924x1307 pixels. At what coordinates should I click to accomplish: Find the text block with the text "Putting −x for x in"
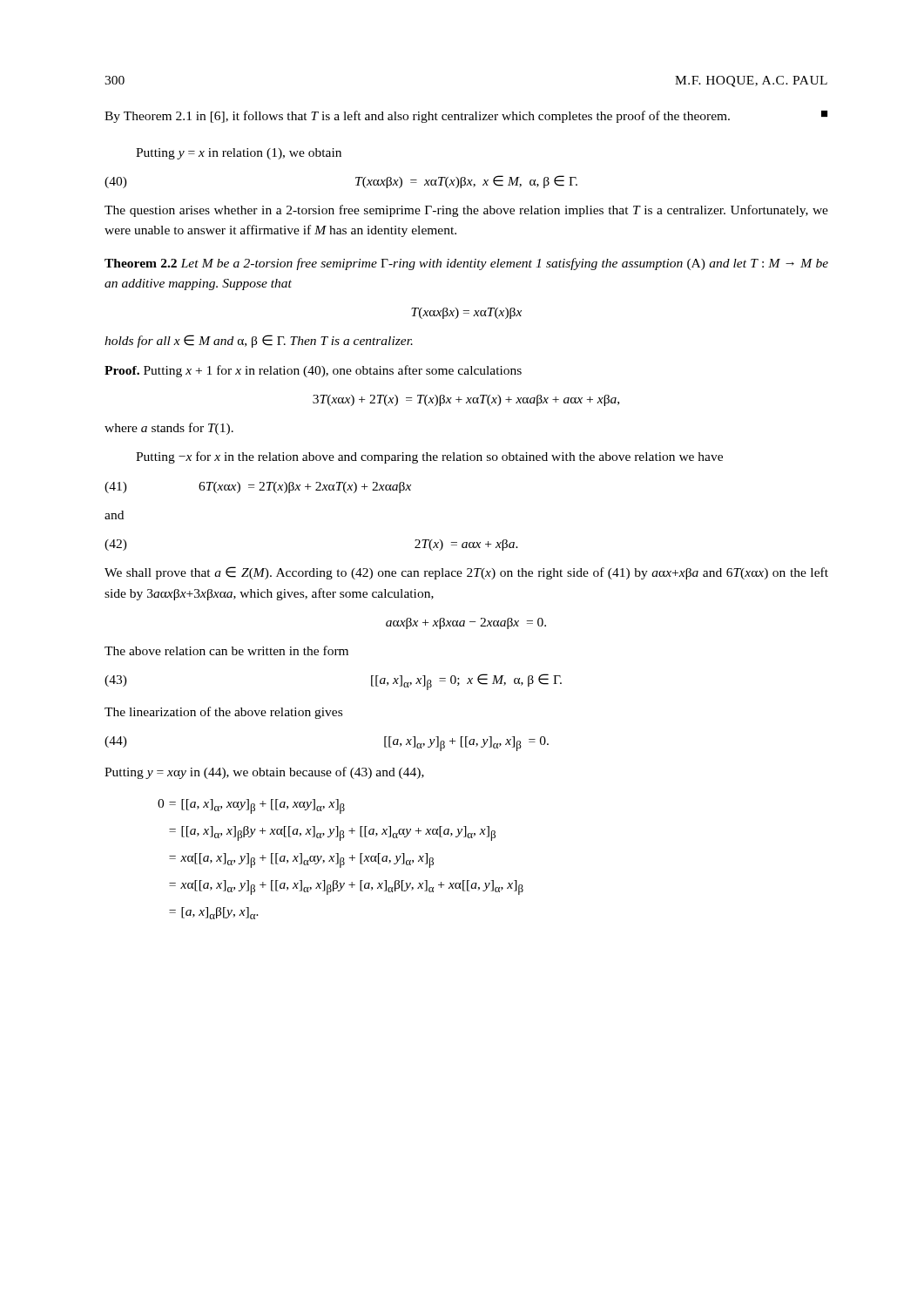[x=430, y=456]
